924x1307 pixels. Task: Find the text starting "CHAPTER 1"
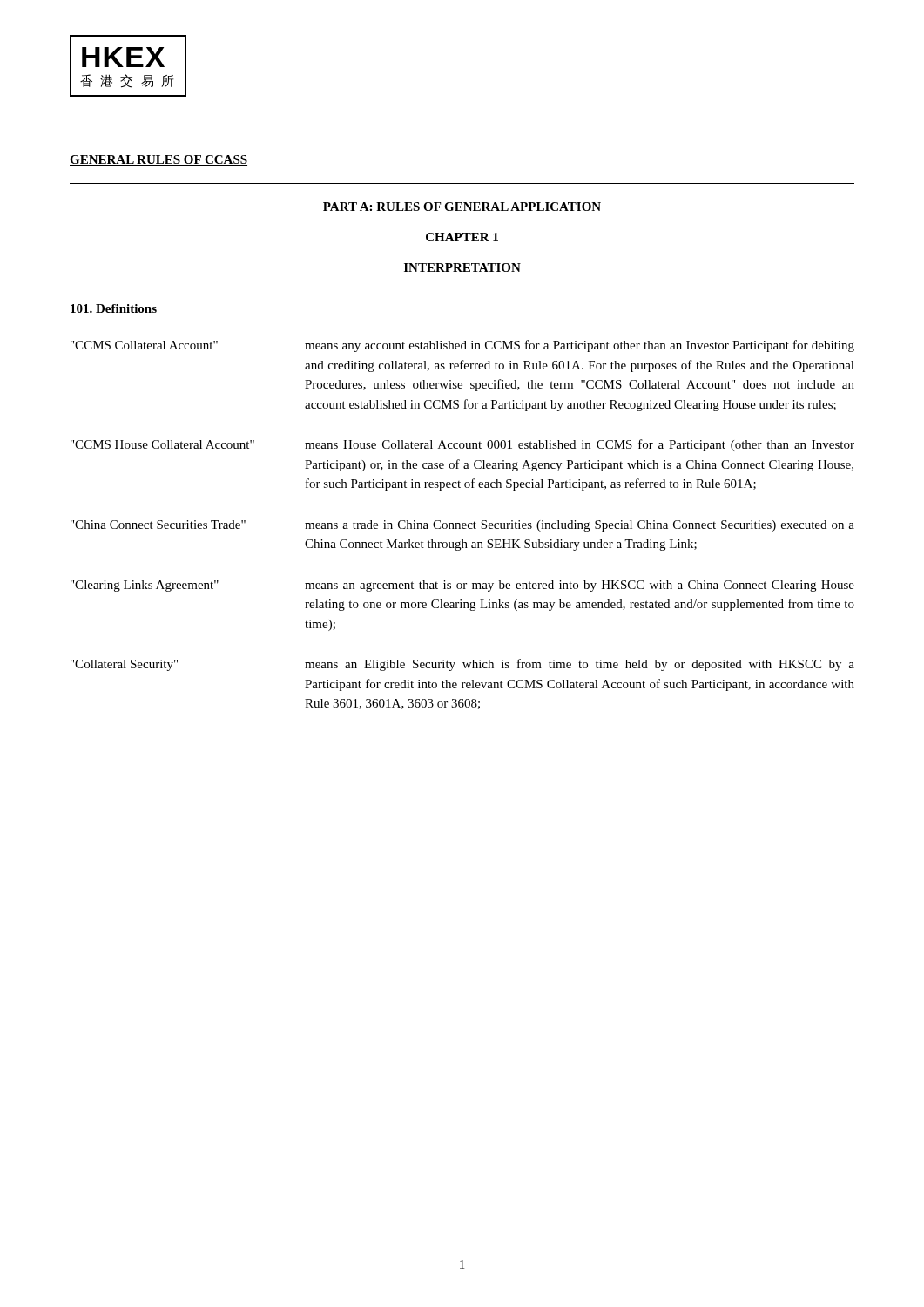click(462, 237)
